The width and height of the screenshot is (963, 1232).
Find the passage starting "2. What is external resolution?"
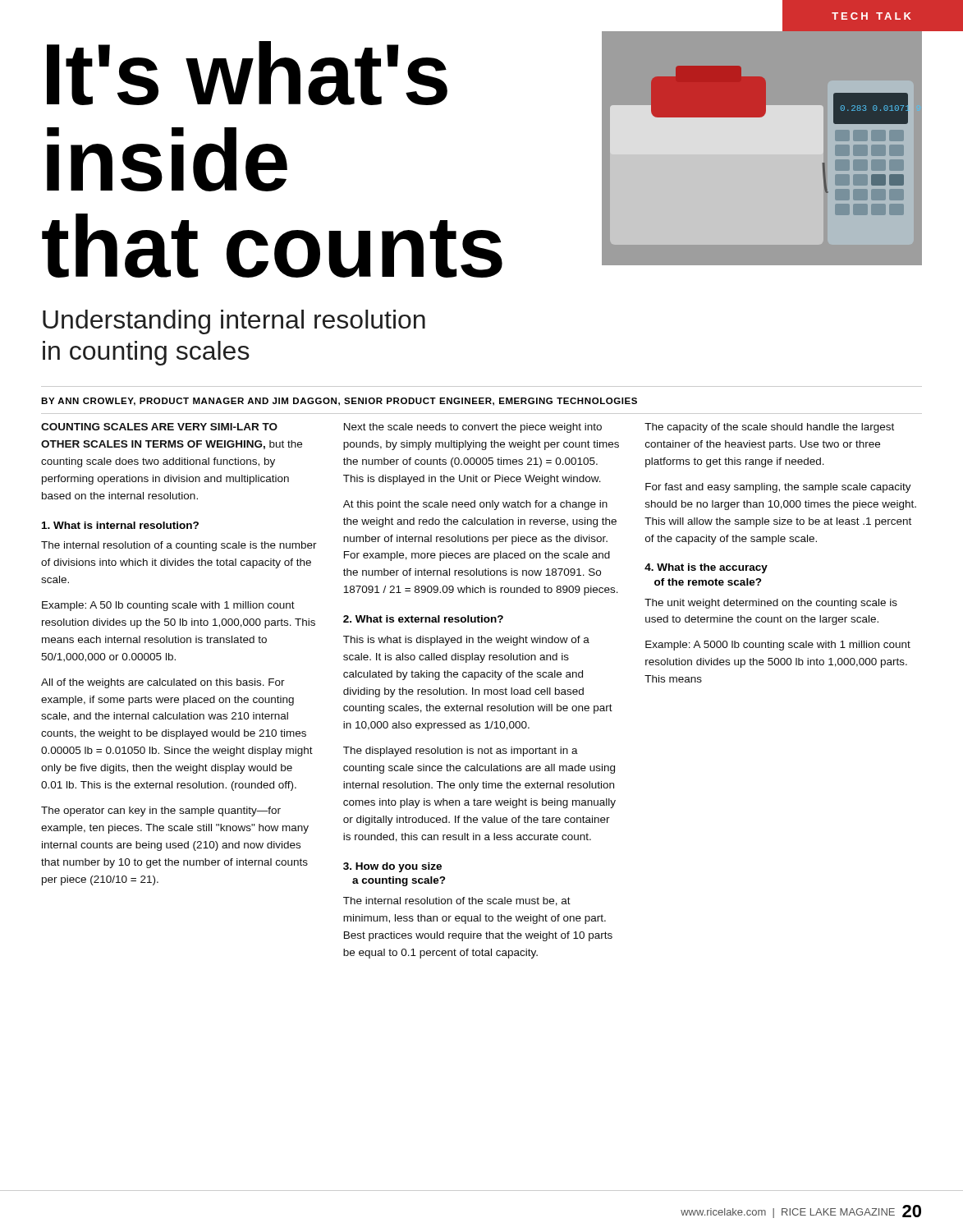click(x=423, y=619)
